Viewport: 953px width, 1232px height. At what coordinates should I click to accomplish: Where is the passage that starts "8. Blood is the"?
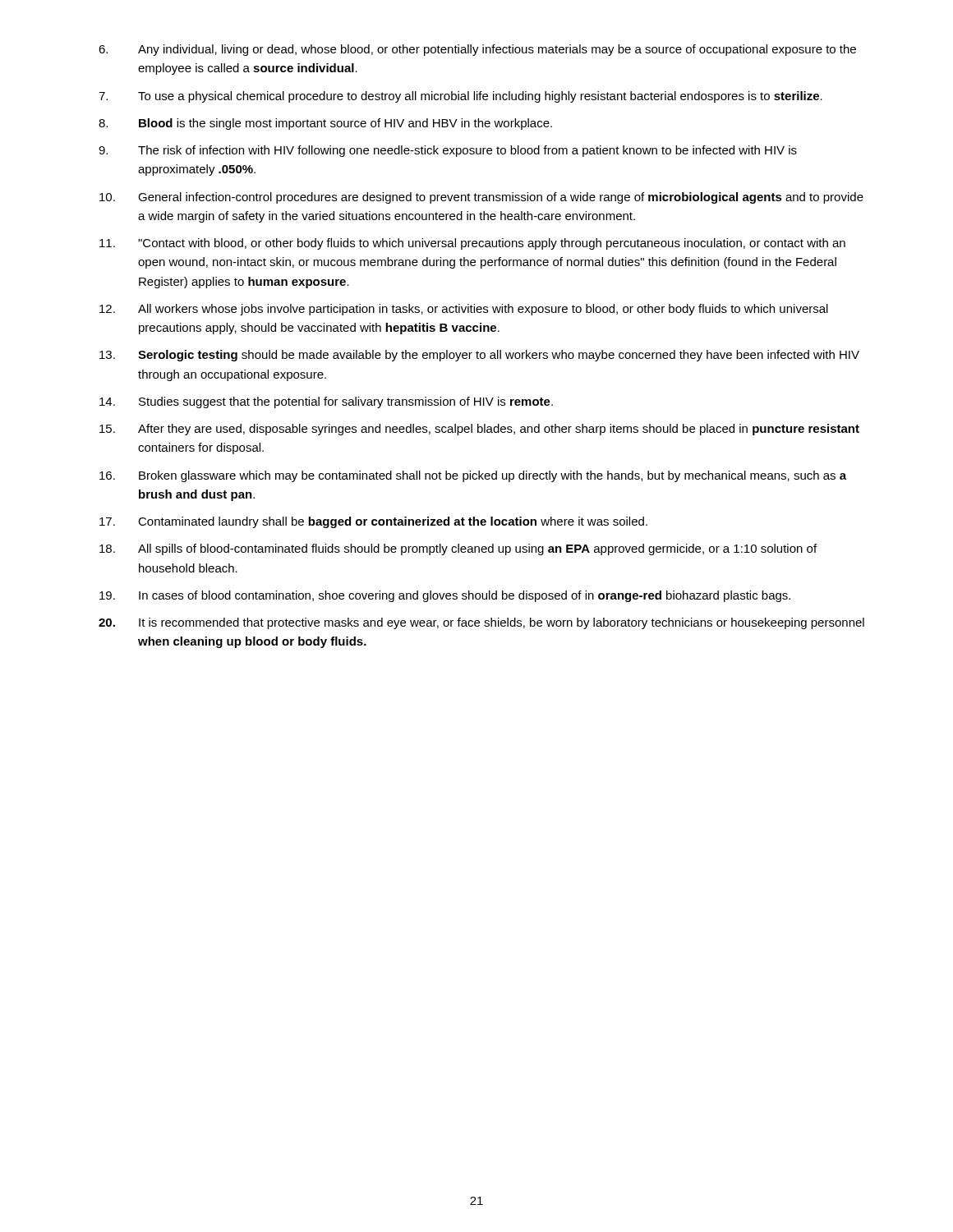click(x=485, y=123)
